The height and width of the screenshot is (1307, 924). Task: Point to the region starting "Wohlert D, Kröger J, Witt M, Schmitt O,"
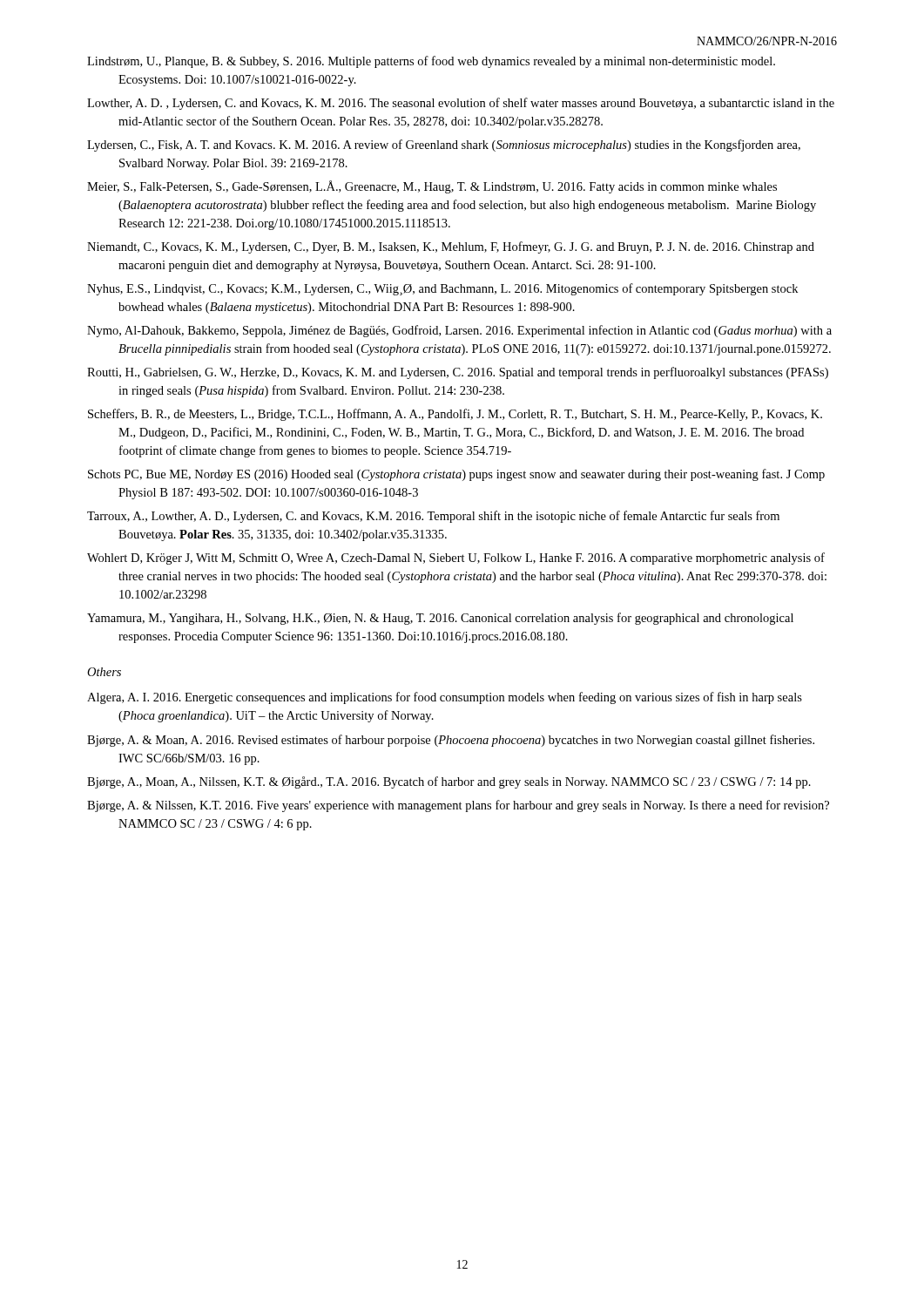pyautogui.click(x=457, y=576)
